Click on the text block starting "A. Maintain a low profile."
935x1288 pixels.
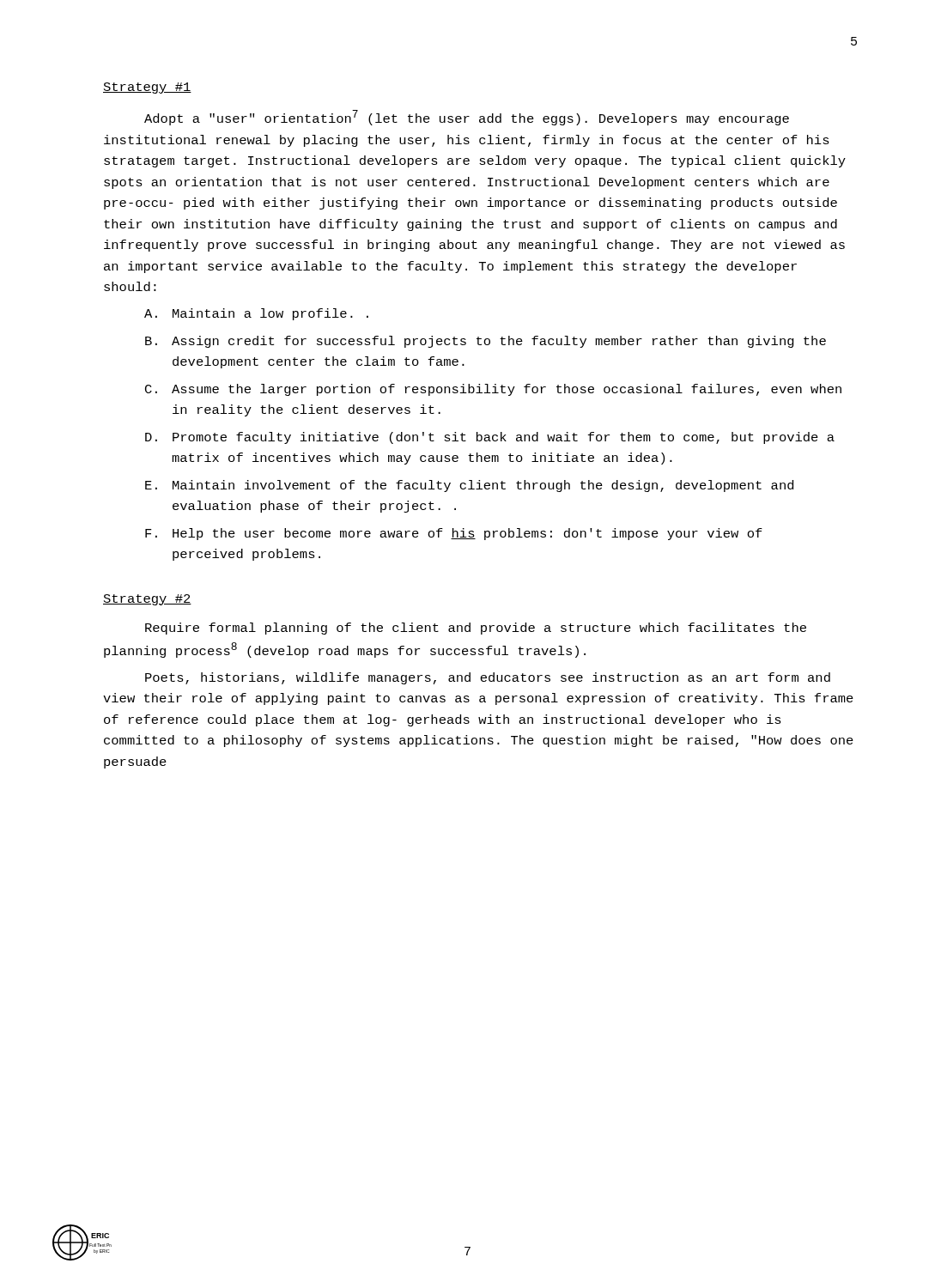263,314
